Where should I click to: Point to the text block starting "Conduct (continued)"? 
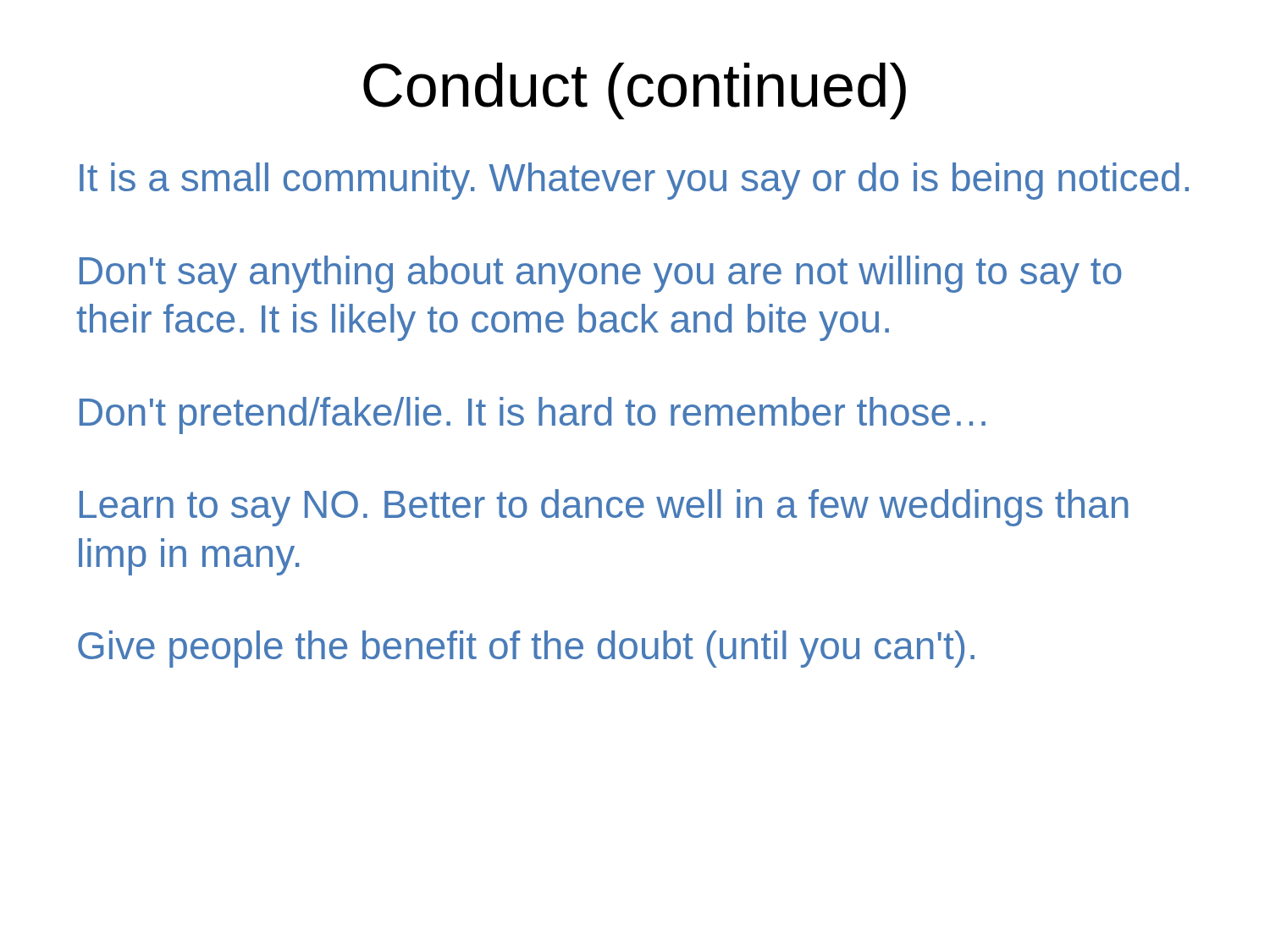(635, 85)
